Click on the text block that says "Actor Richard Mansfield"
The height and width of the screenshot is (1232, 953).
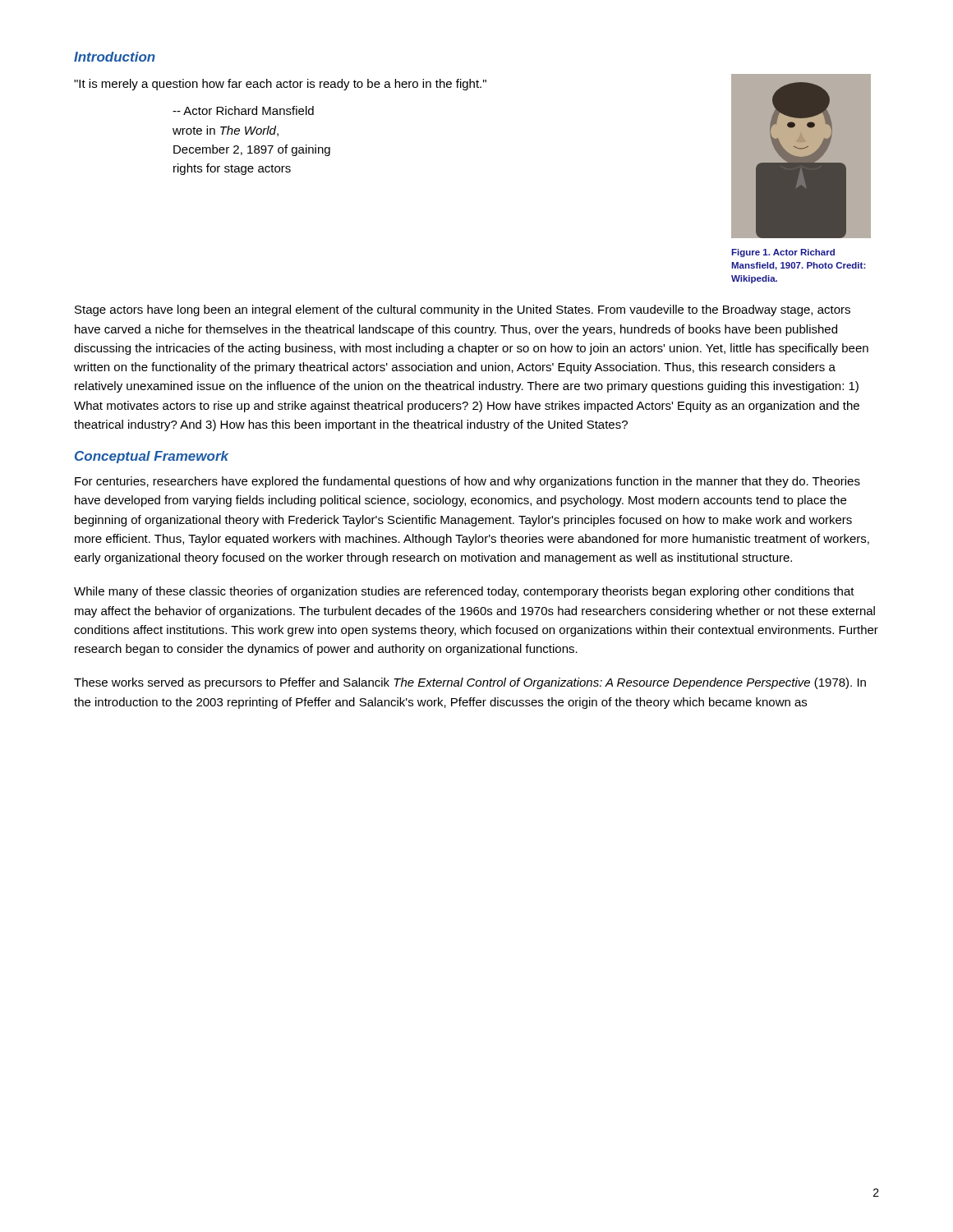(x=252, y=139)
